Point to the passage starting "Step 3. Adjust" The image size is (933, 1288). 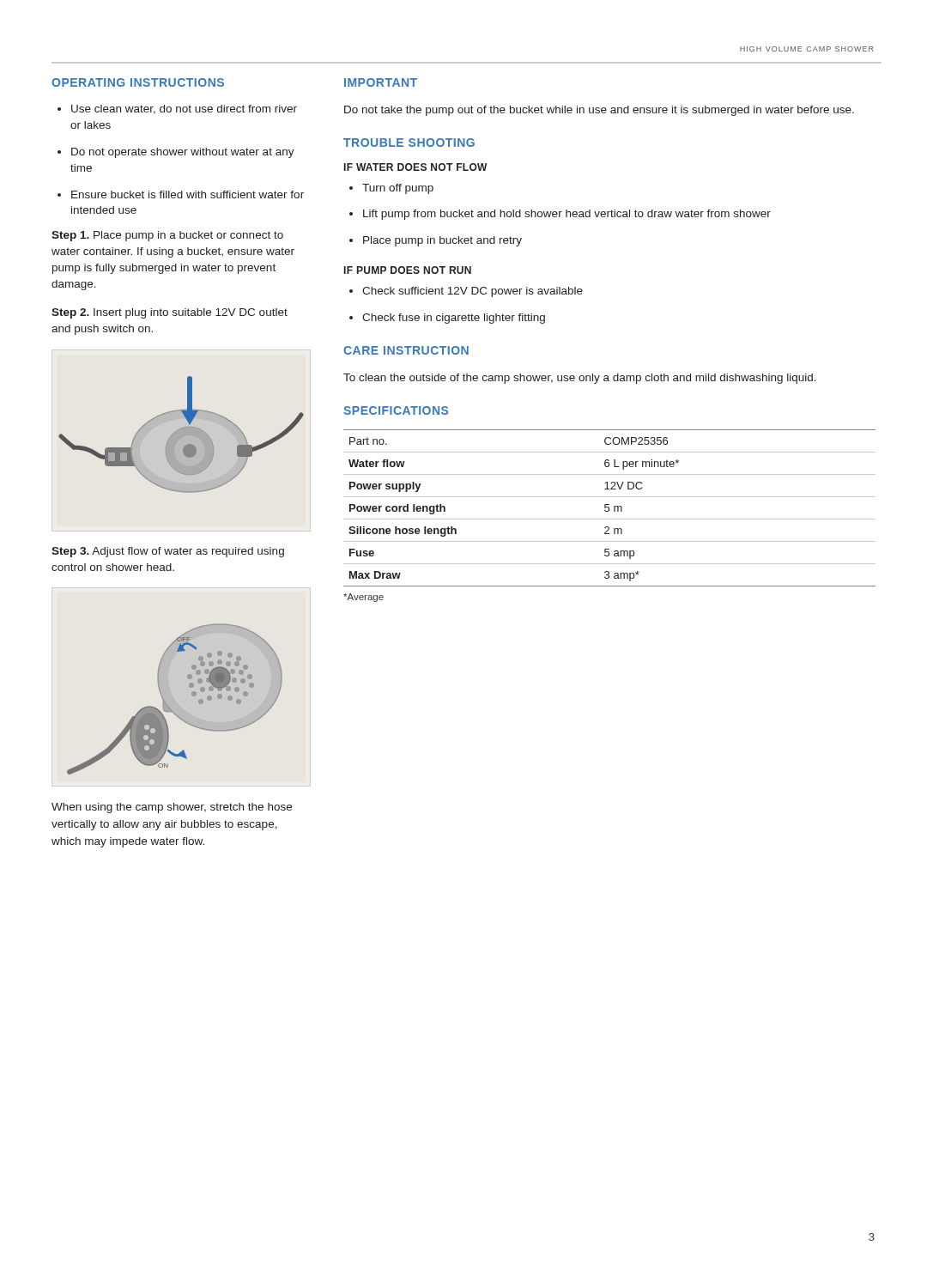click(168, 559)
